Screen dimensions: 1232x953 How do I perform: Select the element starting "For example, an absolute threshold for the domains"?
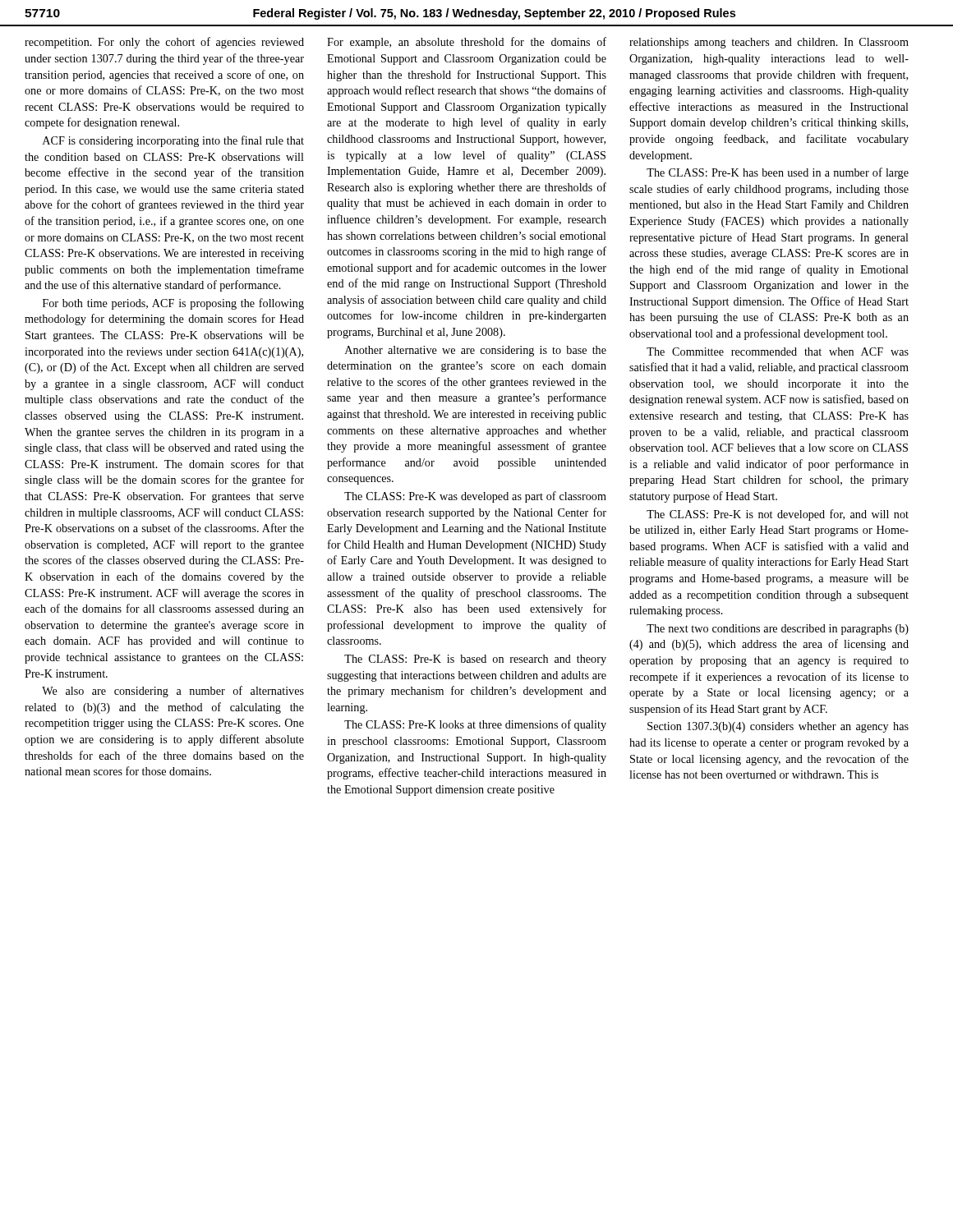[467, 416]
